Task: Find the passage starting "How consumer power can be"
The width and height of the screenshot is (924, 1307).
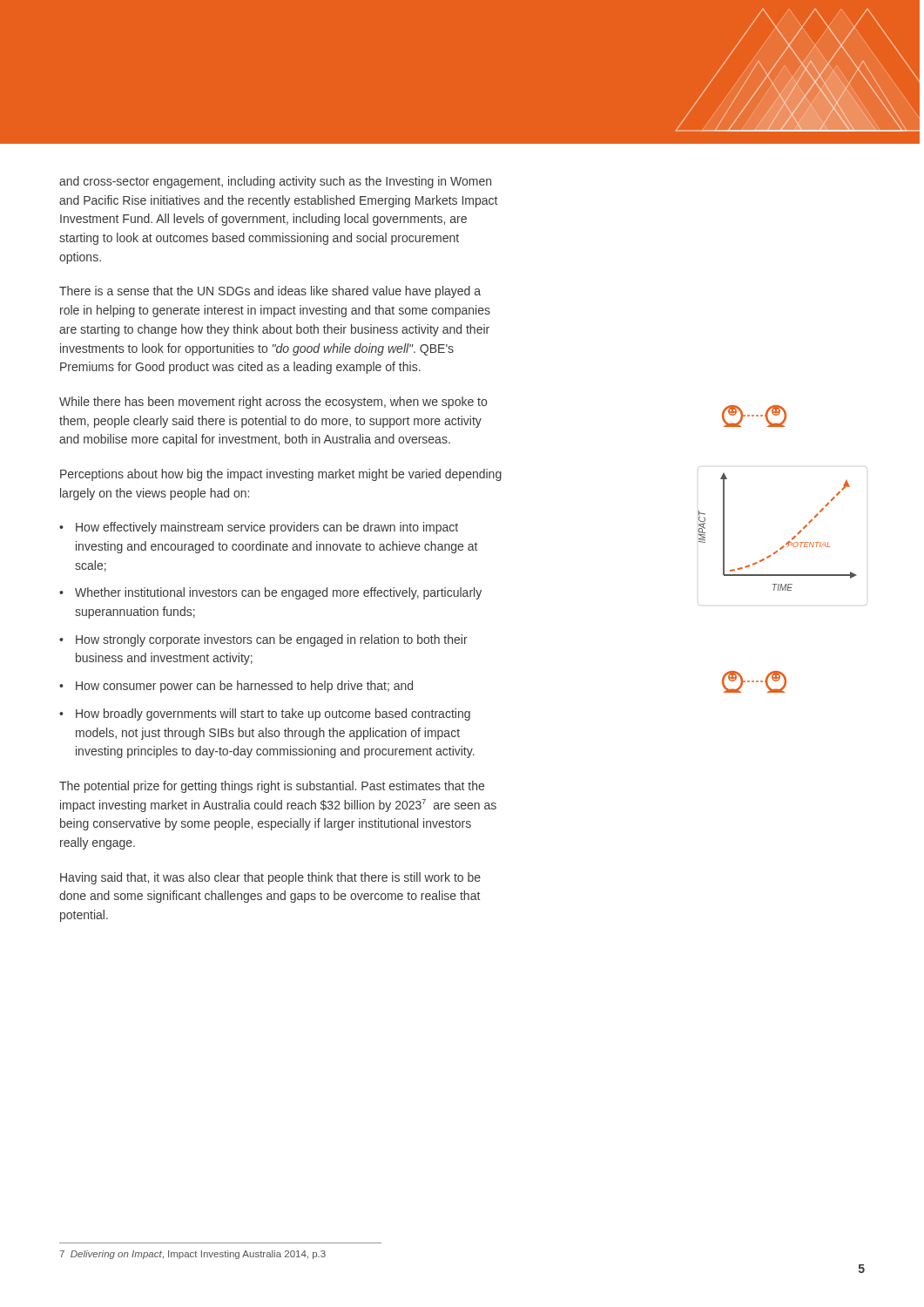Action: coord(244,686)
